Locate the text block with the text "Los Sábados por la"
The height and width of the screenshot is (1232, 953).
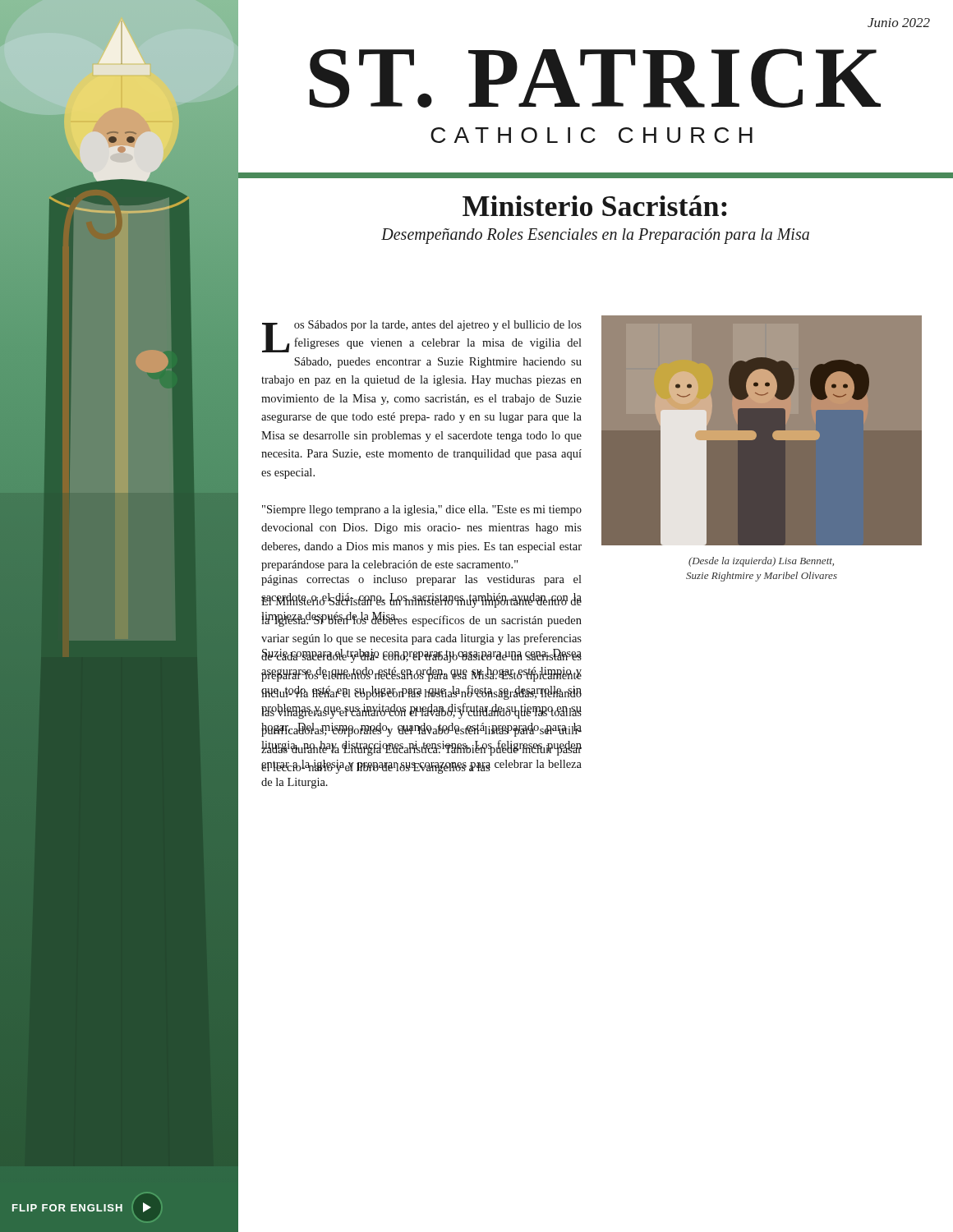point(421,545)
